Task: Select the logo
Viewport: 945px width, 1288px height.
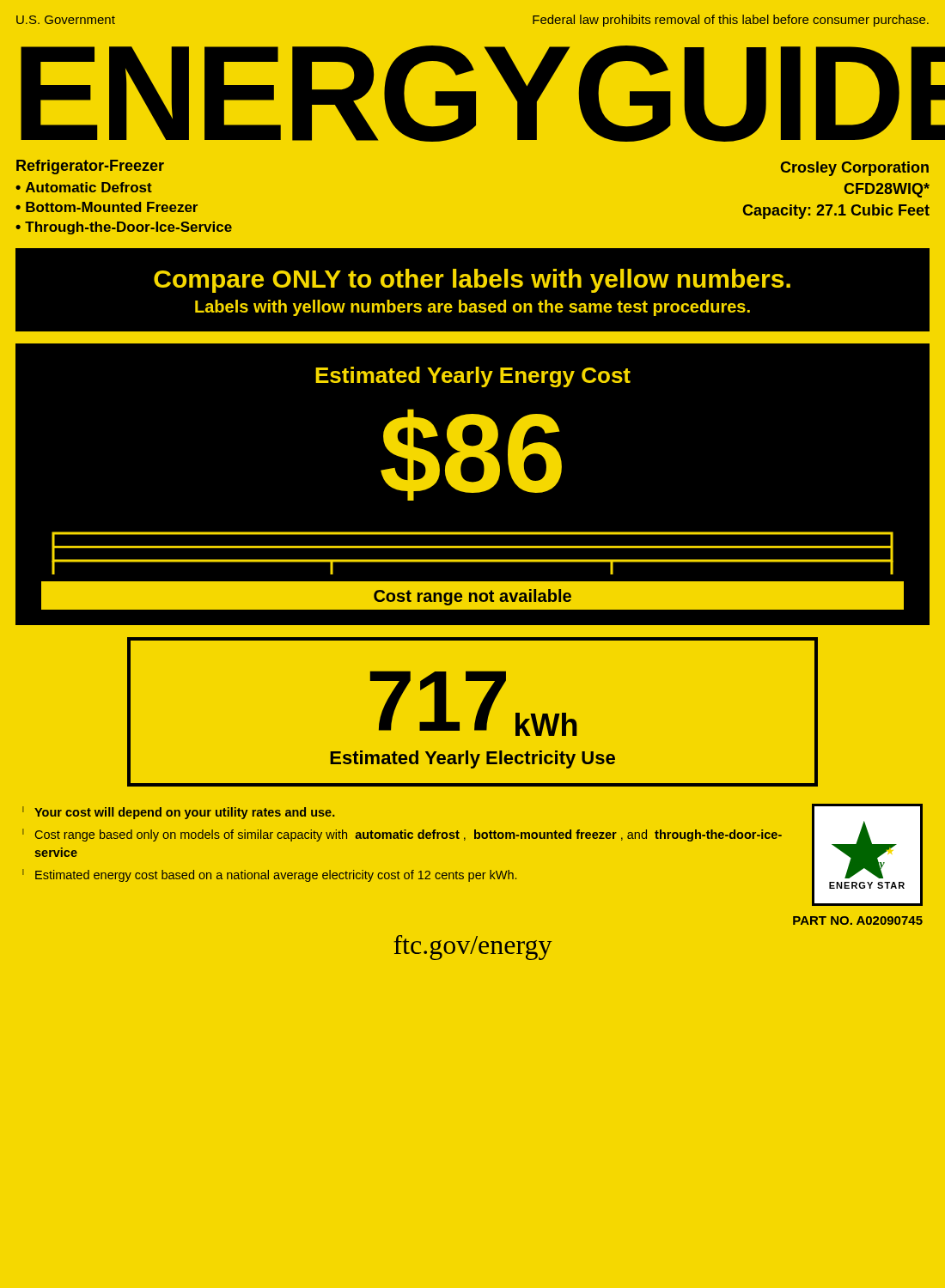Action: [x=867, y=855]
